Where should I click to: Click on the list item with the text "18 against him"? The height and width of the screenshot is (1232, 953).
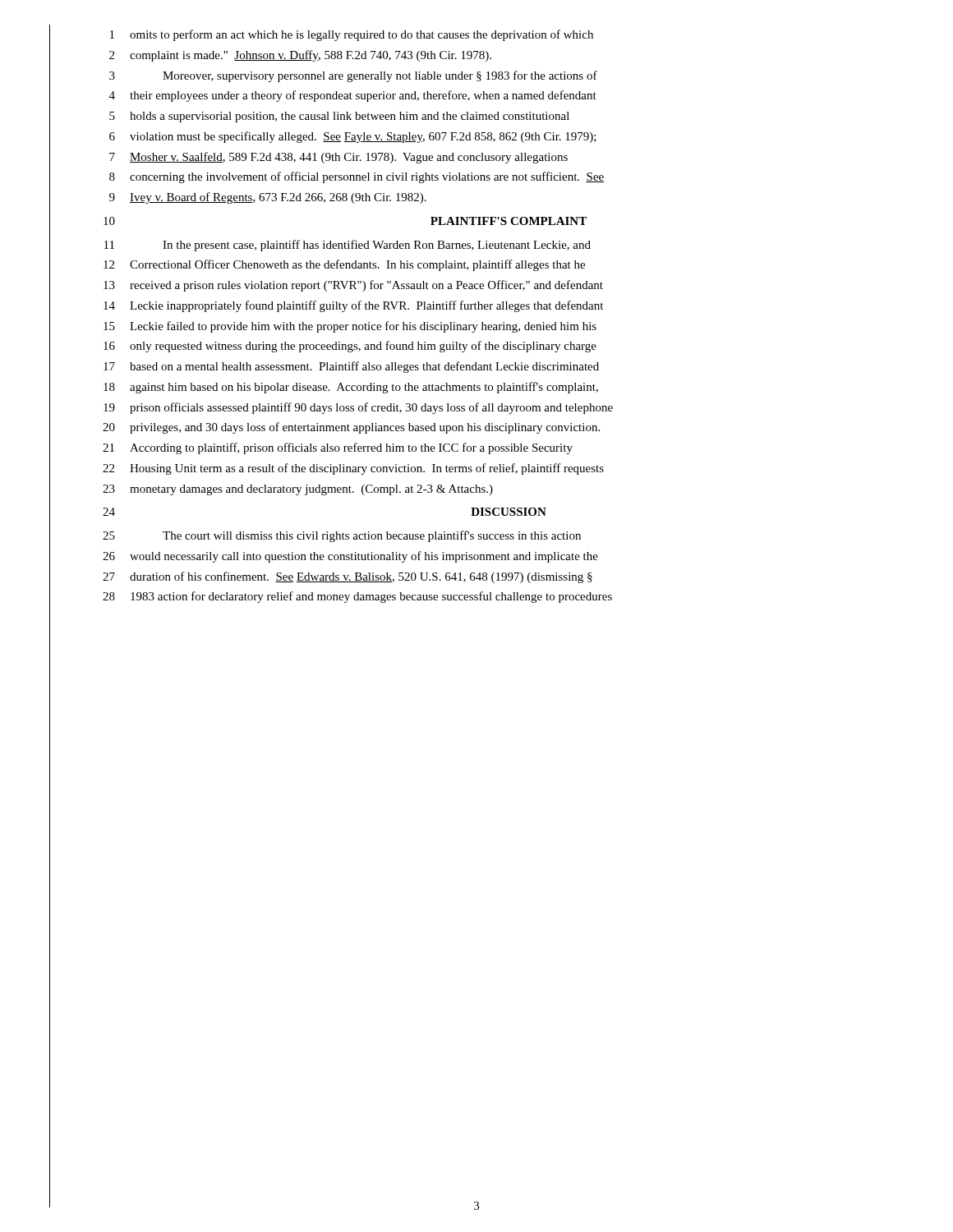[x=489, y=387]
